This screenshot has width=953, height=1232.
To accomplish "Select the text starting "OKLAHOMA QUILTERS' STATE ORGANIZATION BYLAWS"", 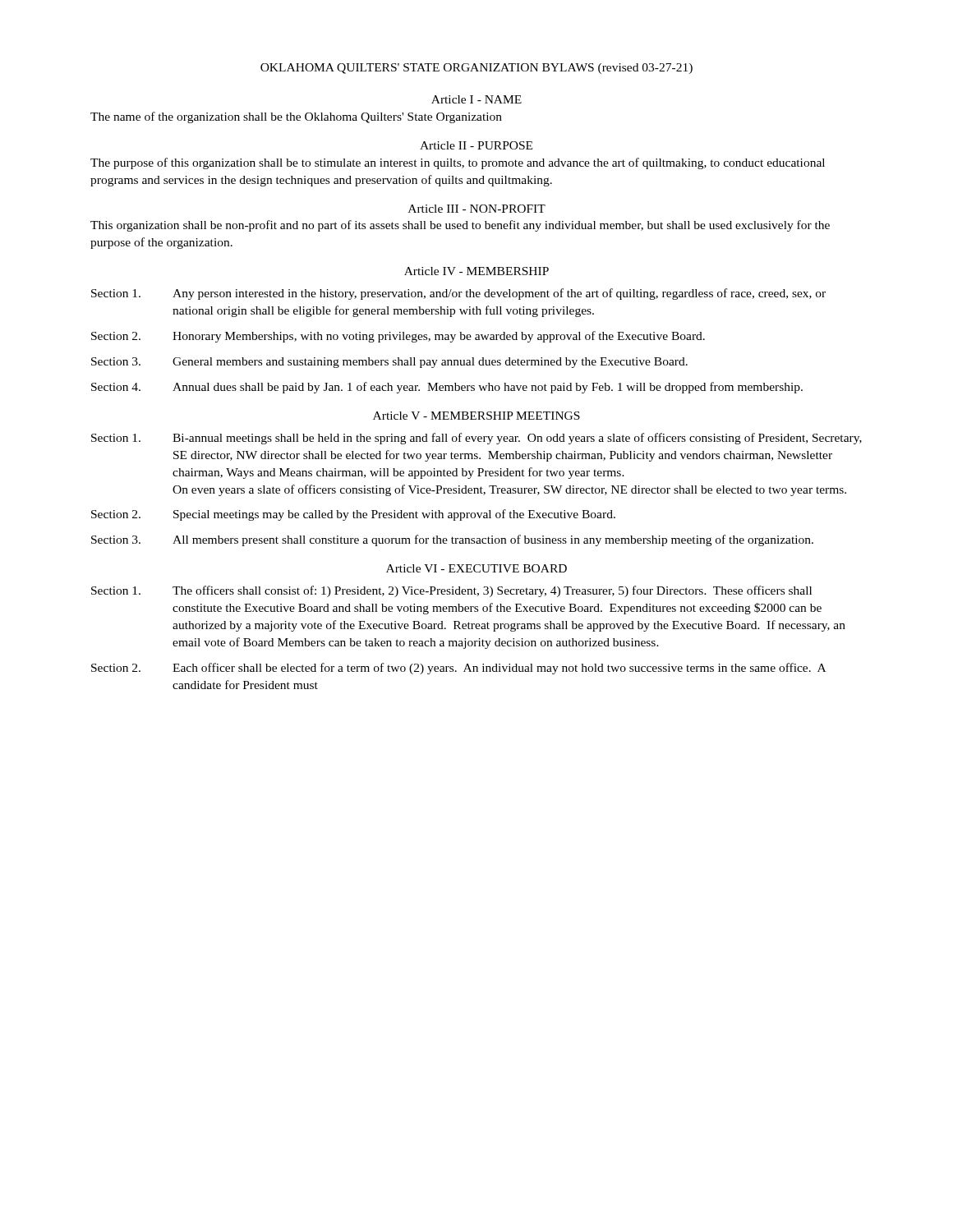I will point(476,67).
